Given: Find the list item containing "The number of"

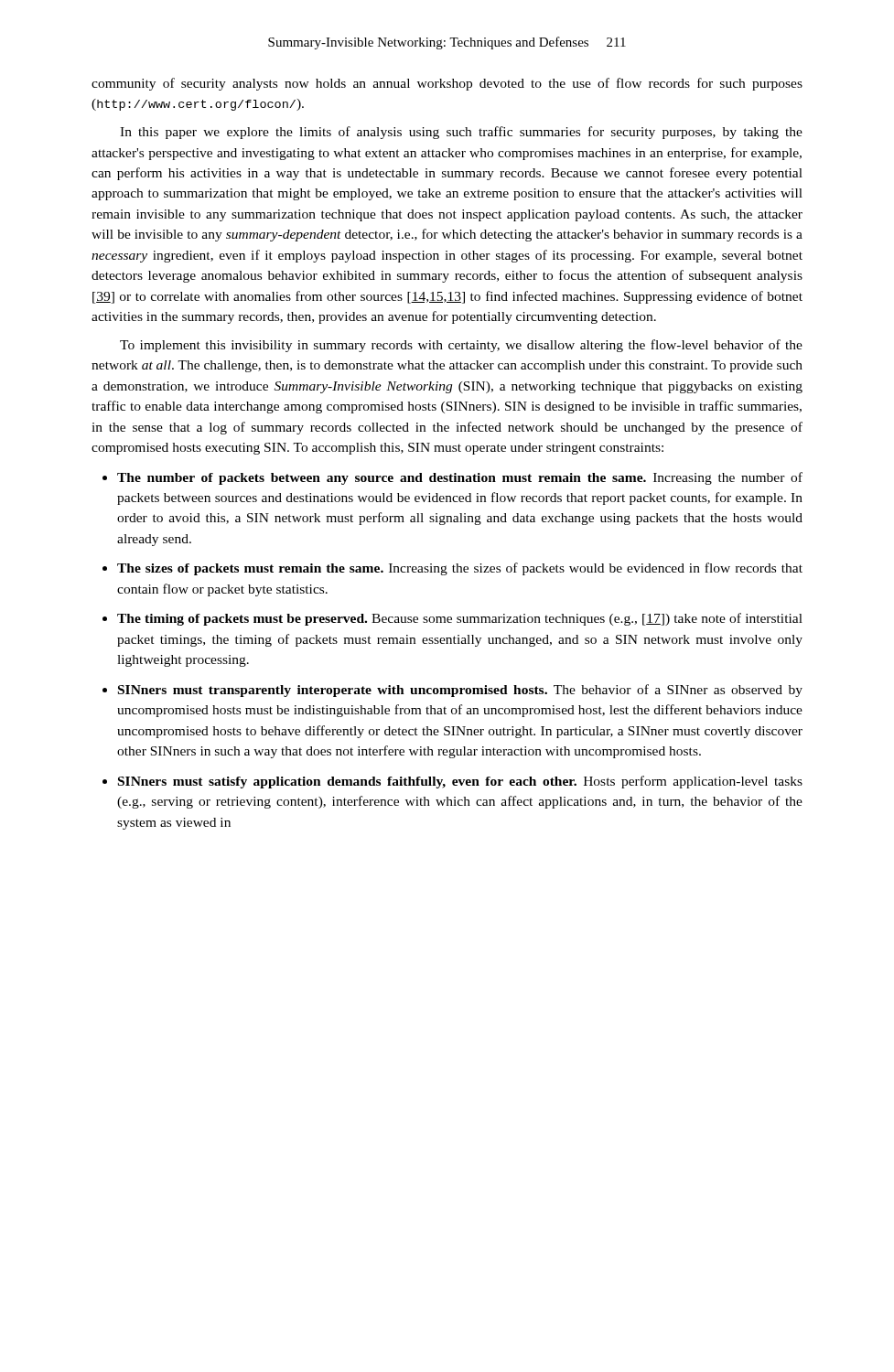Looking at the screenshot, I should click(460, 507).
